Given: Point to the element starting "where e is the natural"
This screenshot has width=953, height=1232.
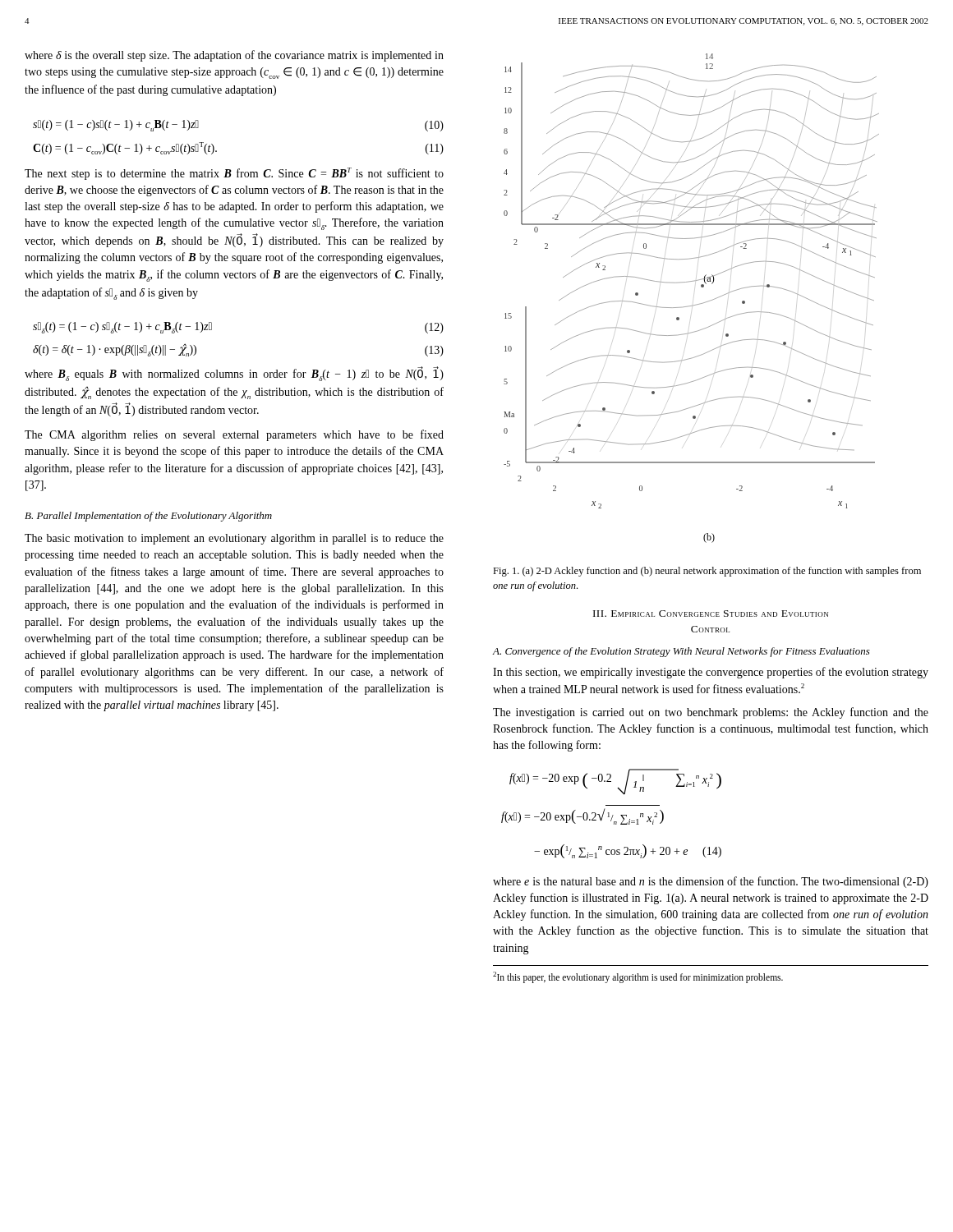Looking at the screenshot, I should pos(711,915).
